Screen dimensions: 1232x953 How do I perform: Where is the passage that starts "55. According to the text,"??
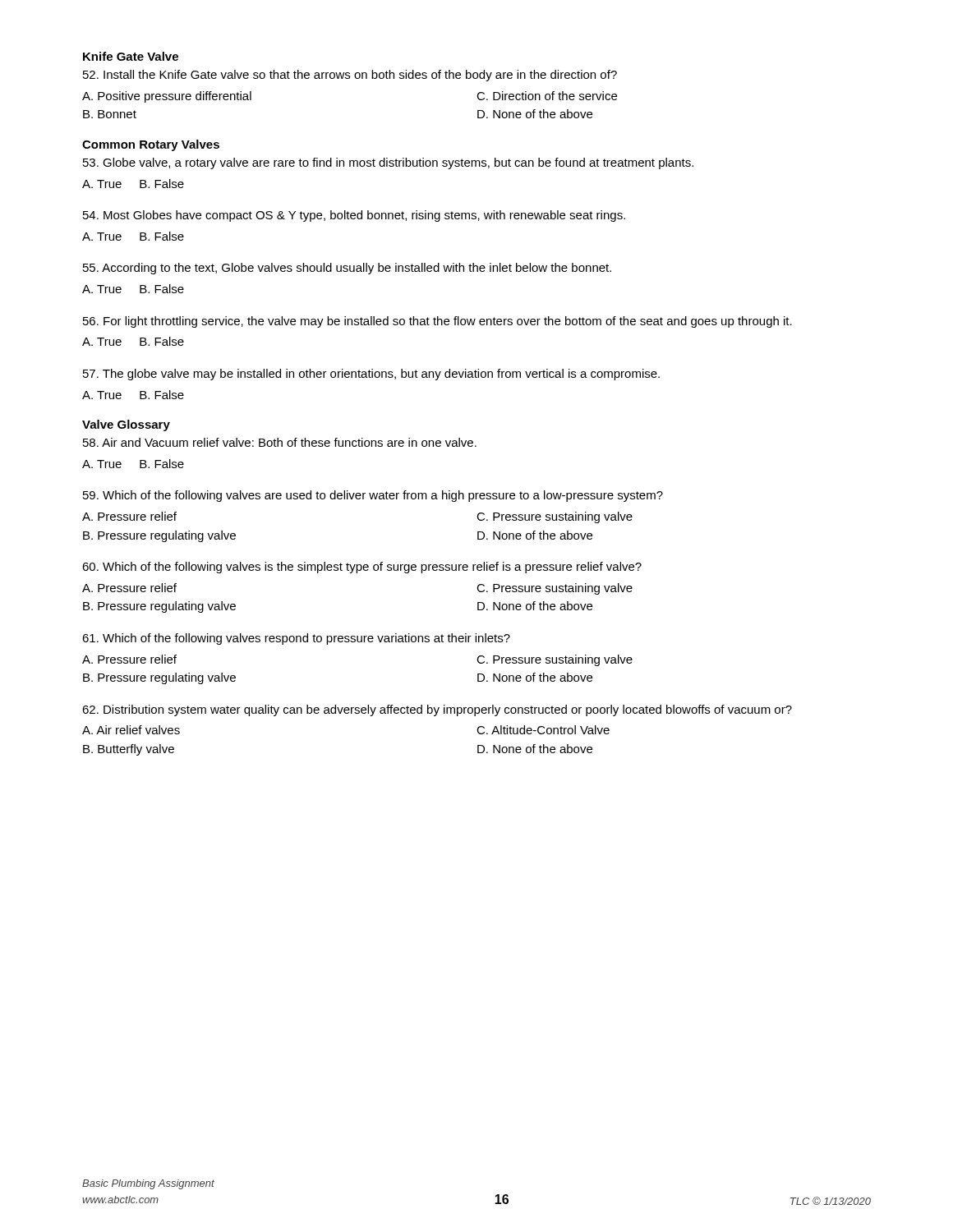tap(476, 279)
